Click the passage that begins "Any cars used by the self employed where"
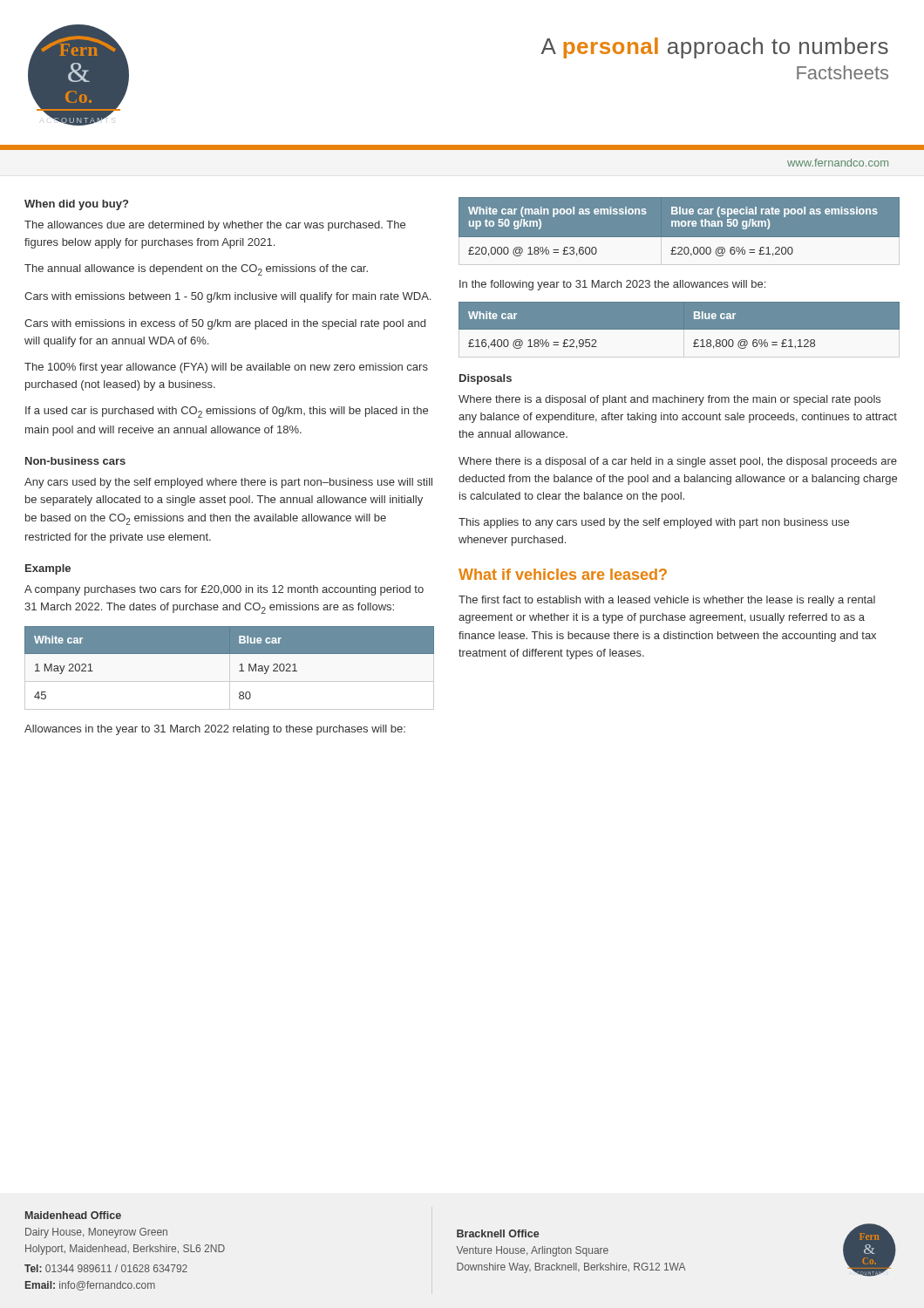Image resolution: width=924 pixels, height=1308 pixels. pyautogui.click(x=229, y=509)
